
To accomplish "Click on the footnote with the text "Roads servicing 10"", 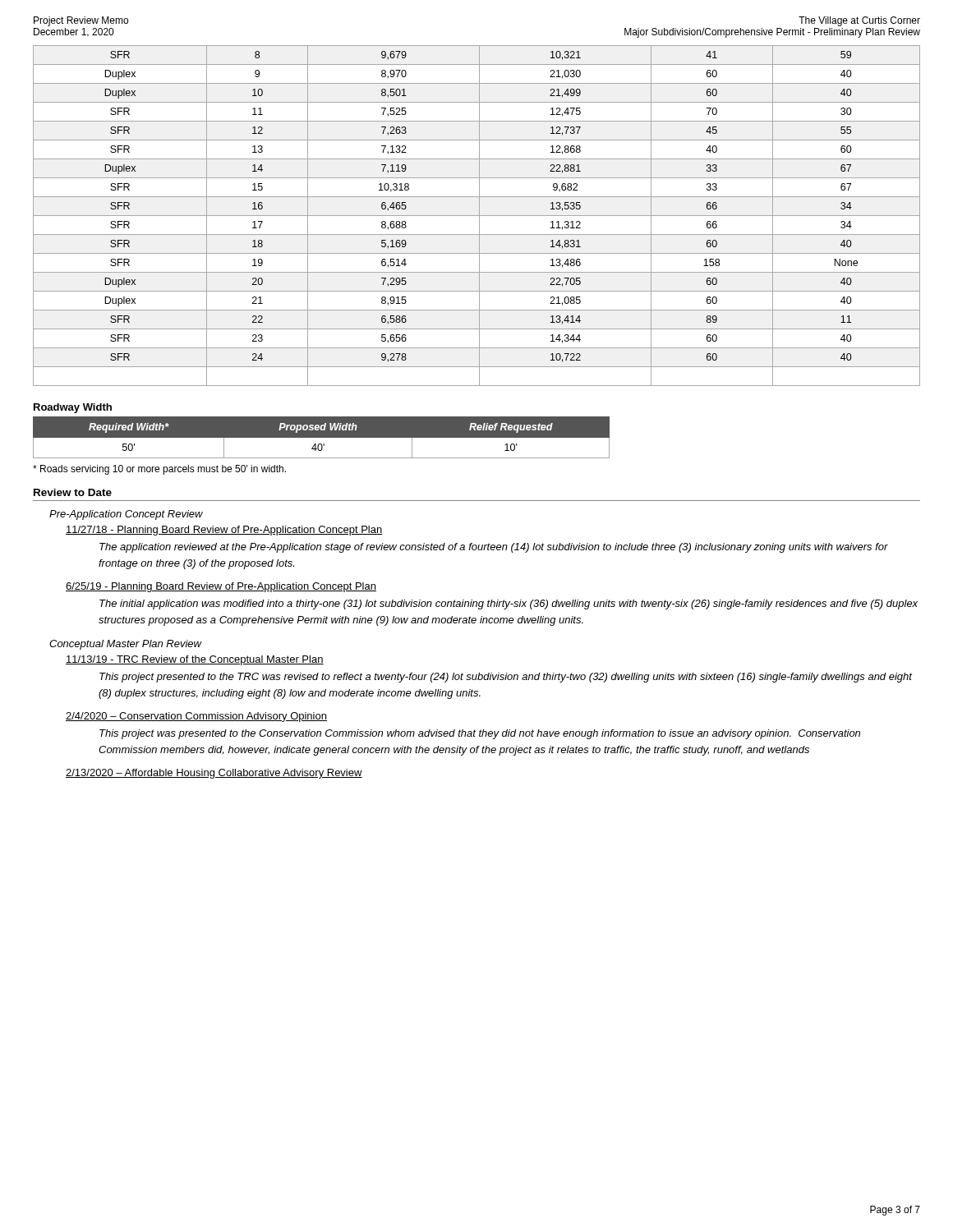I will [x=160, y=469].
